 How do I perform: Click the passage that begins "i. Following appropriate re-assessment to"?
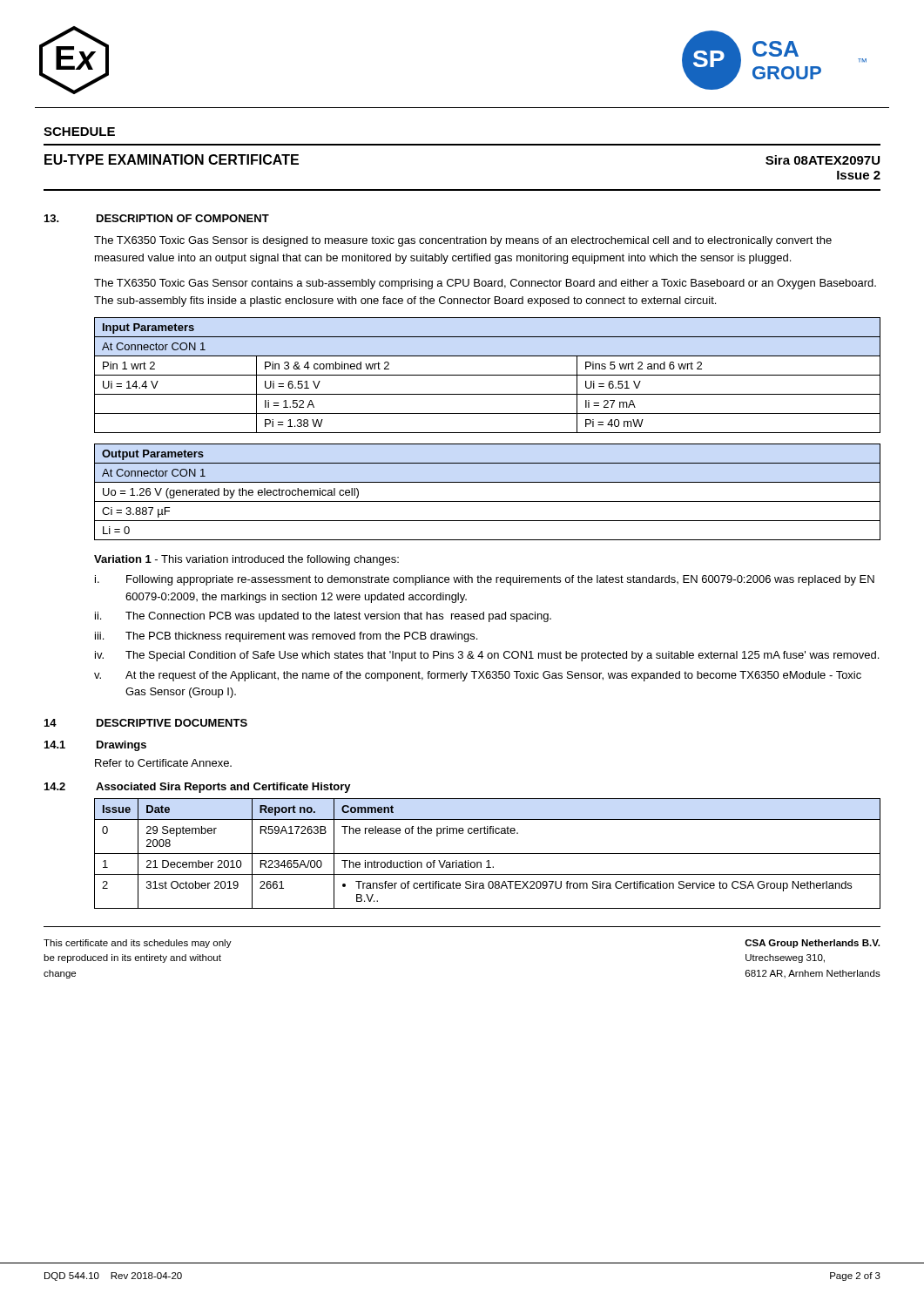click(x=487, y=588)
